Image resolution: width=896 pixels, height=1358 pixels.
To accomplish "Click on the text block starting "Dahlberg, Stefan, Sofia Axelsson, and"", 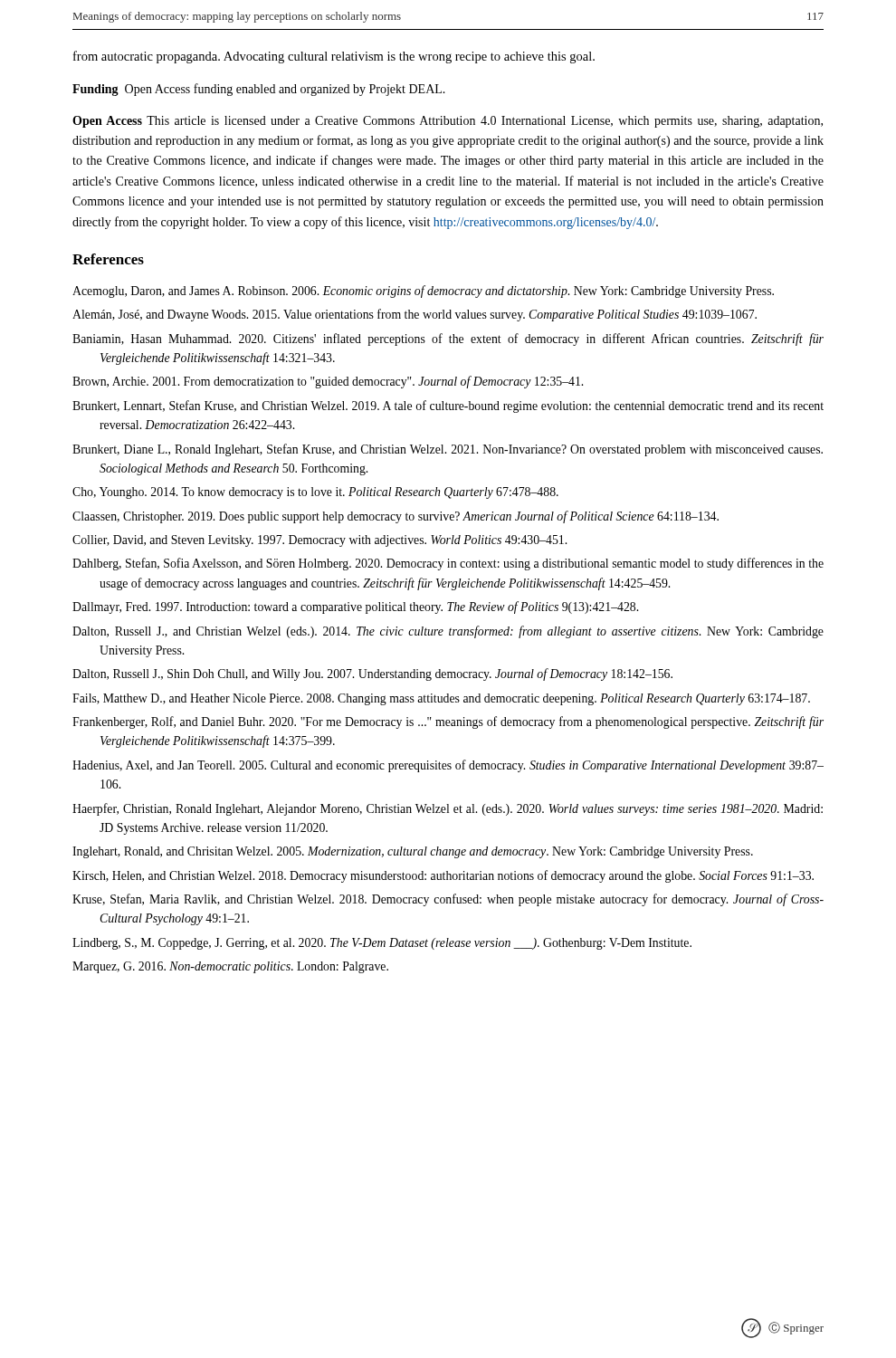I will click(448, 574).
